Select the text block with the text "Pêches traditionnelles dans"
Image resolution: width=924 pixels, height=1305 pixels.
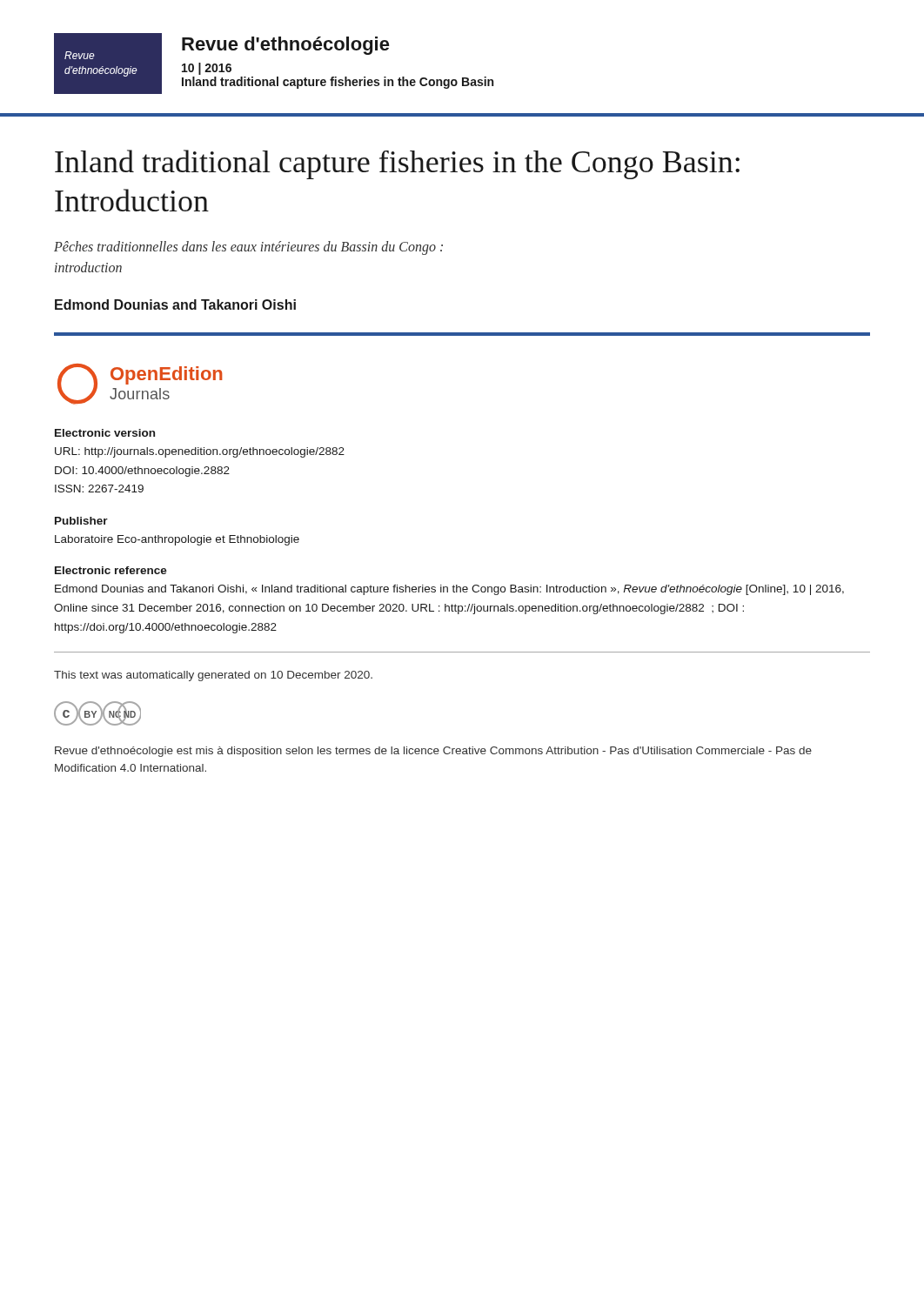pyautogui.click(x=248, y=248)
